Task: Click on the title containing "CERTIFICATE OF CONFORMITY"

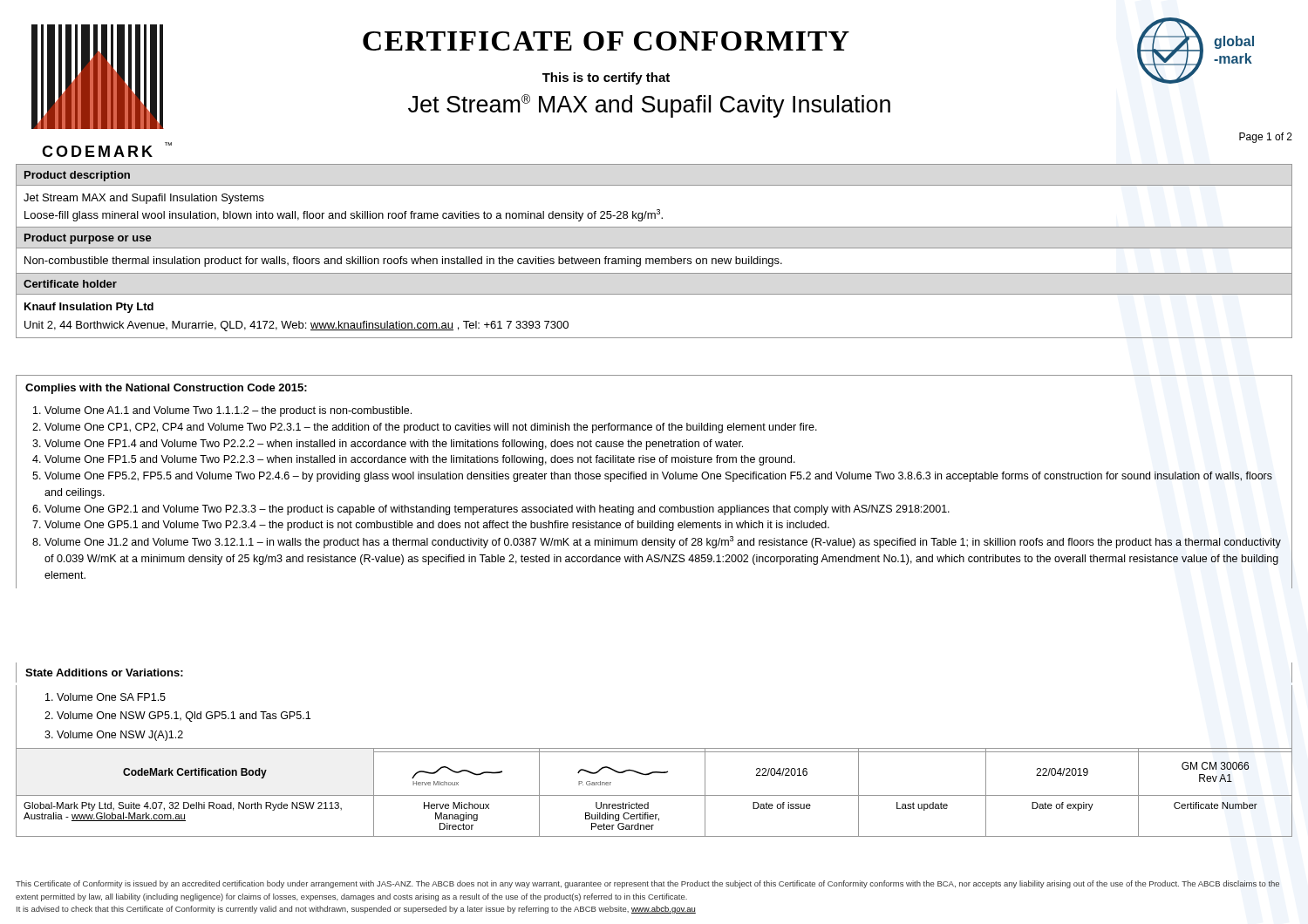Action: (x=606, y=41)
